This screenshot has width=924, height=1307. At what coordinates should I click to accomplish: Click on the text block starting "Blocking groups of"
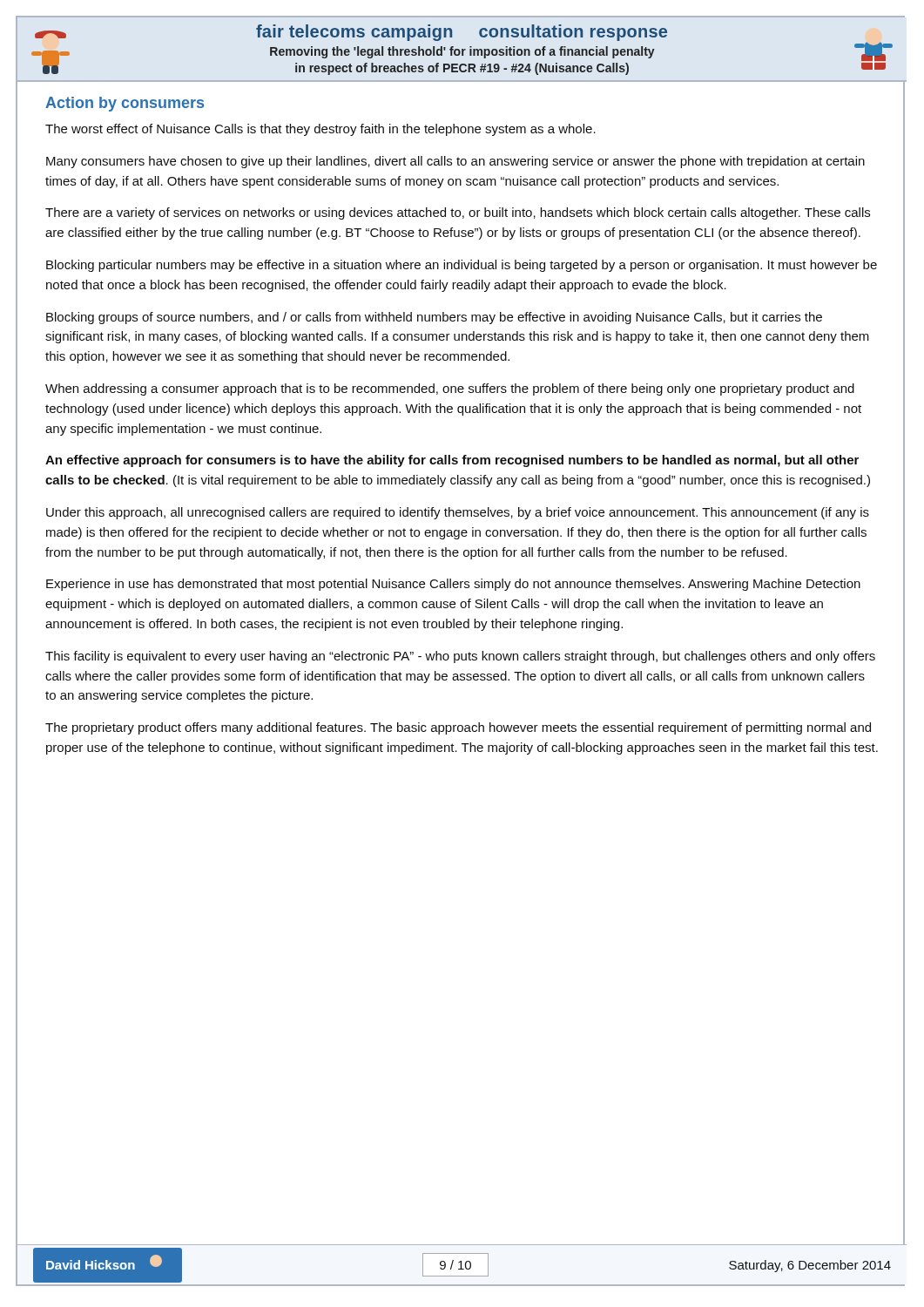457,336
